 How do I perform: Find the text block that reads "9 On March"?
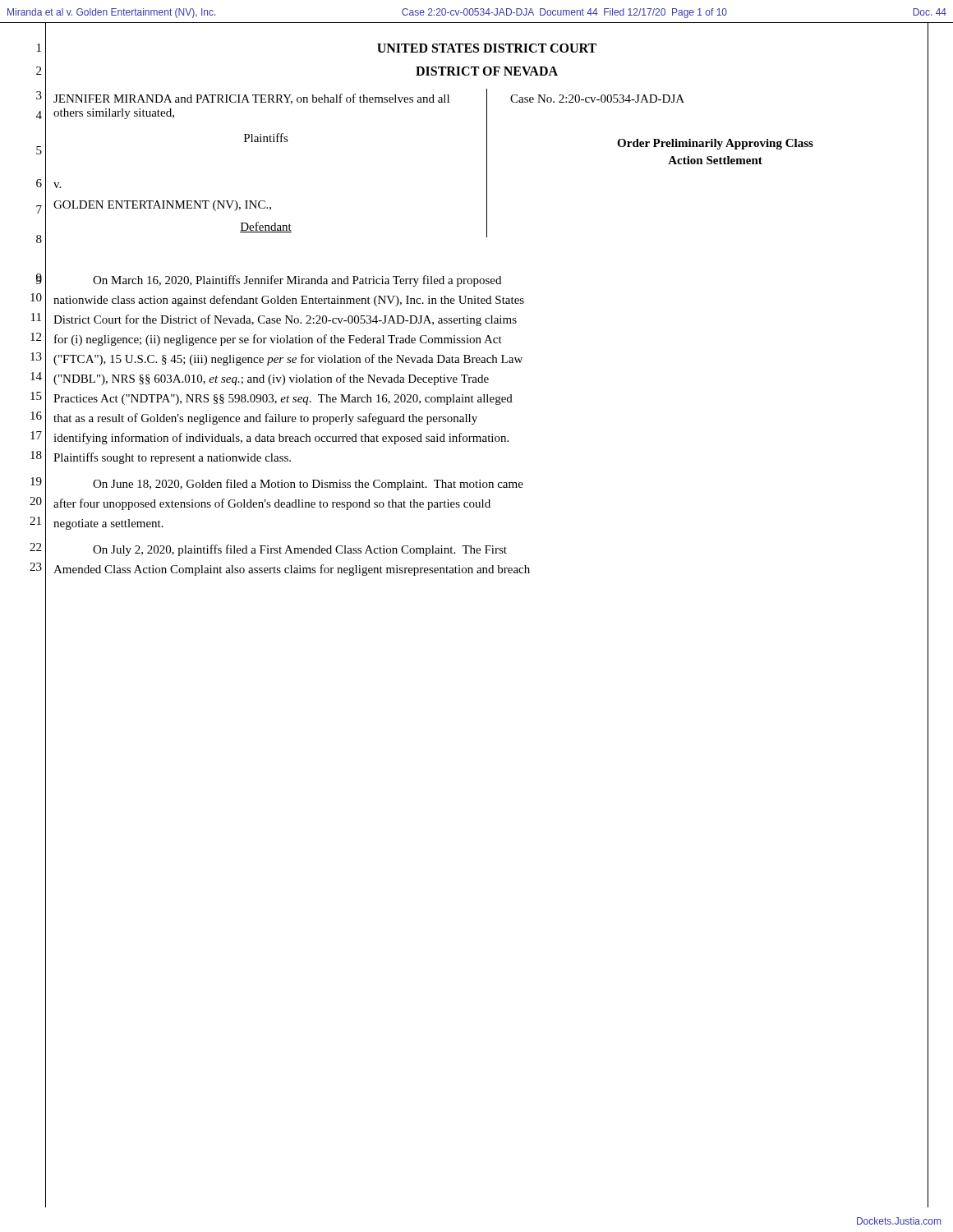pos(487,281)
